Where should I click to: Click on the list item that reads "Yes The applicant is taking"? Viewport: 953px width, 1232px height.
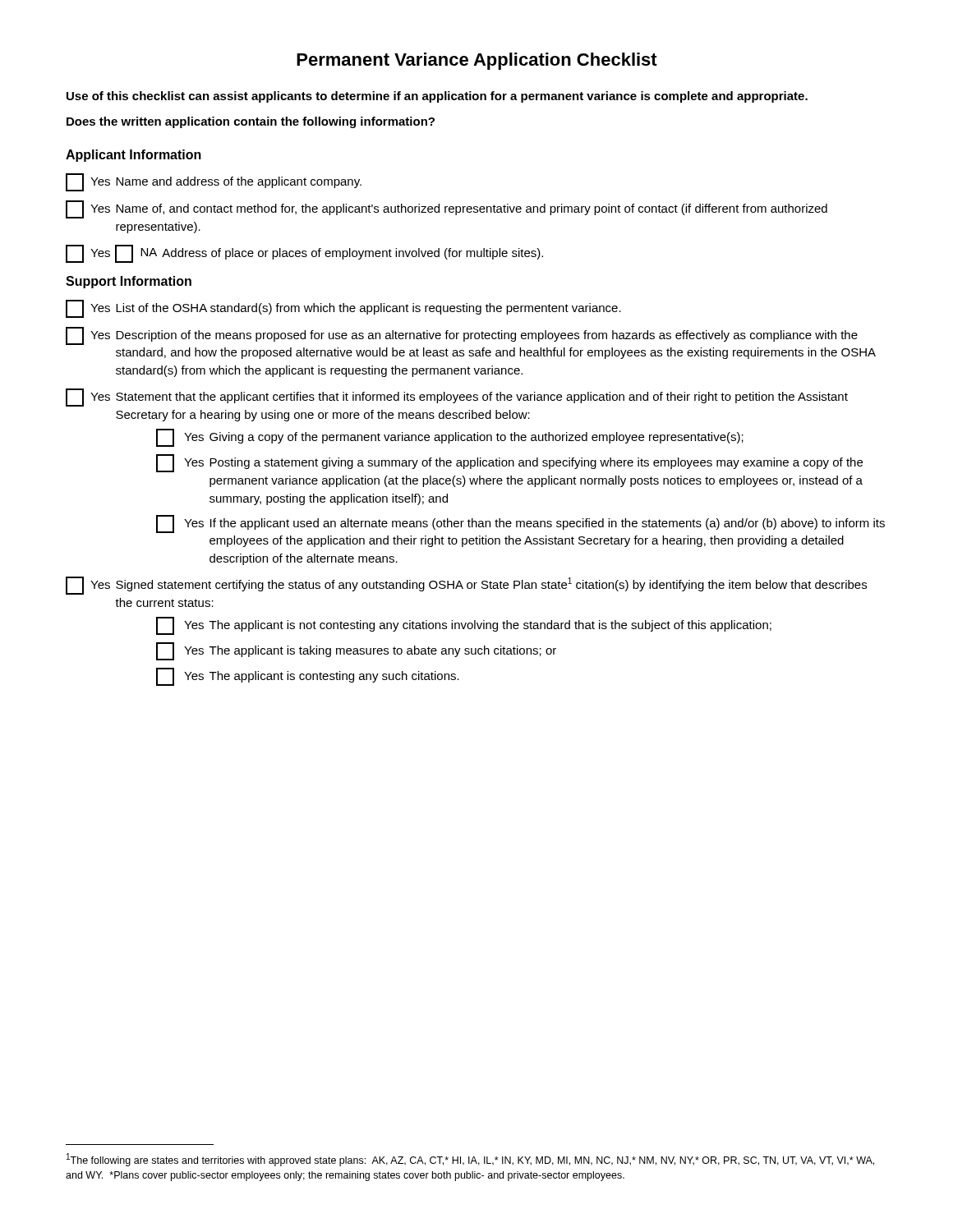pos(522,651)
